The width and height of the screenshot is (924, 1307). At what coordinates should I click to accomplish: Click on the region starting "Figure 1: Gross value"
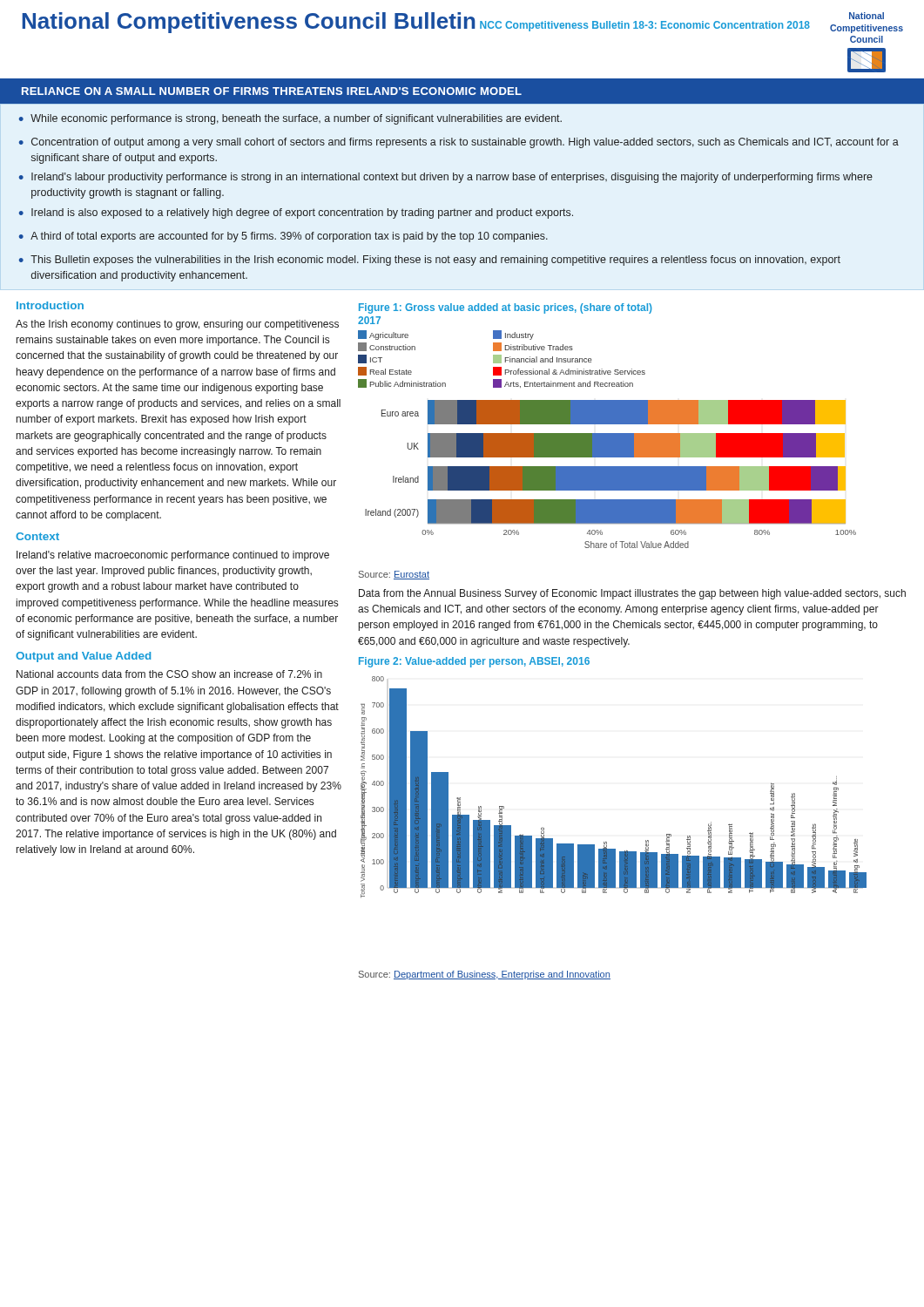pyautogui.click(x=505, y=314)
